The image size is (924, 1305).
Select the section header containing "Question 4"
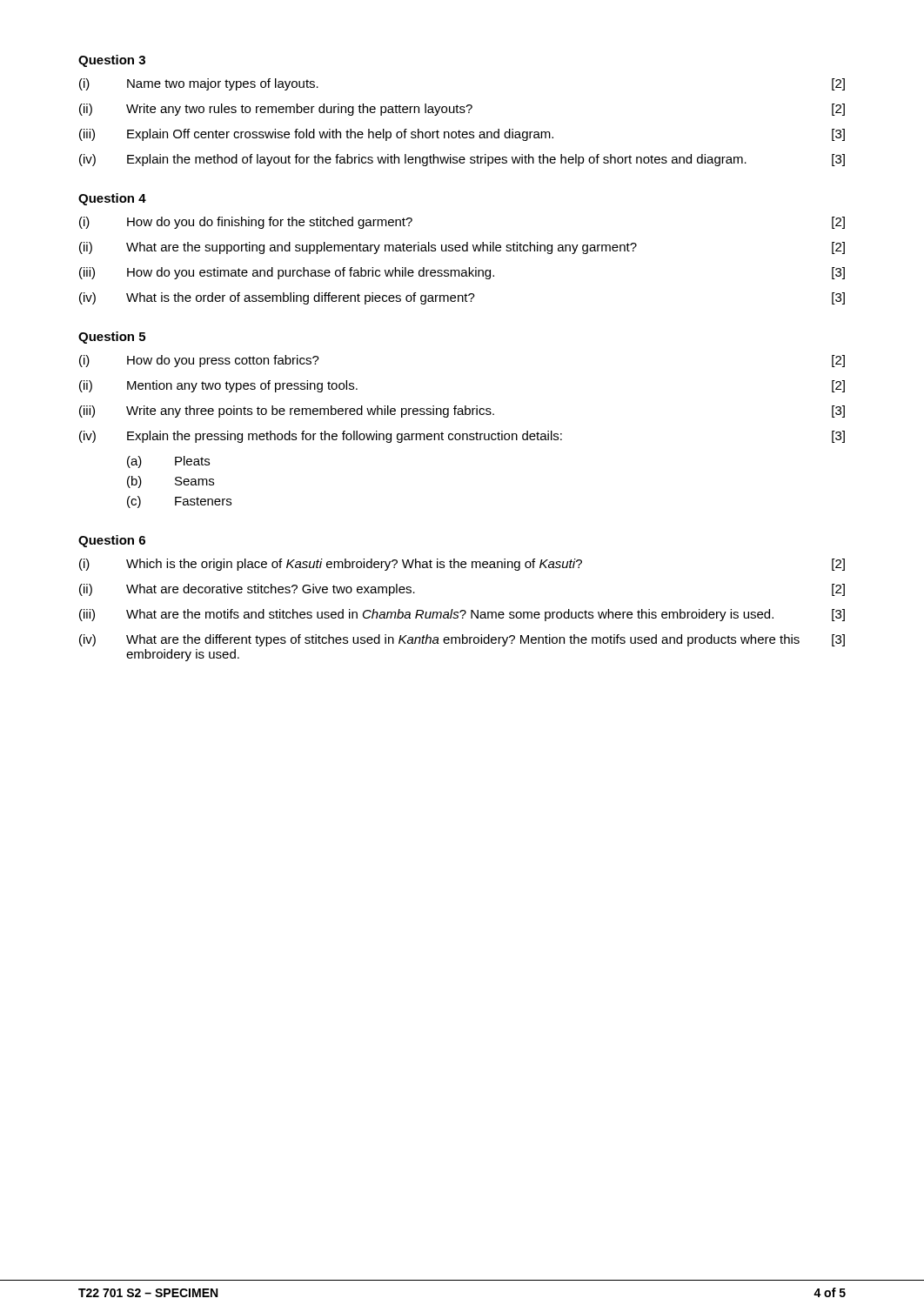112,198
